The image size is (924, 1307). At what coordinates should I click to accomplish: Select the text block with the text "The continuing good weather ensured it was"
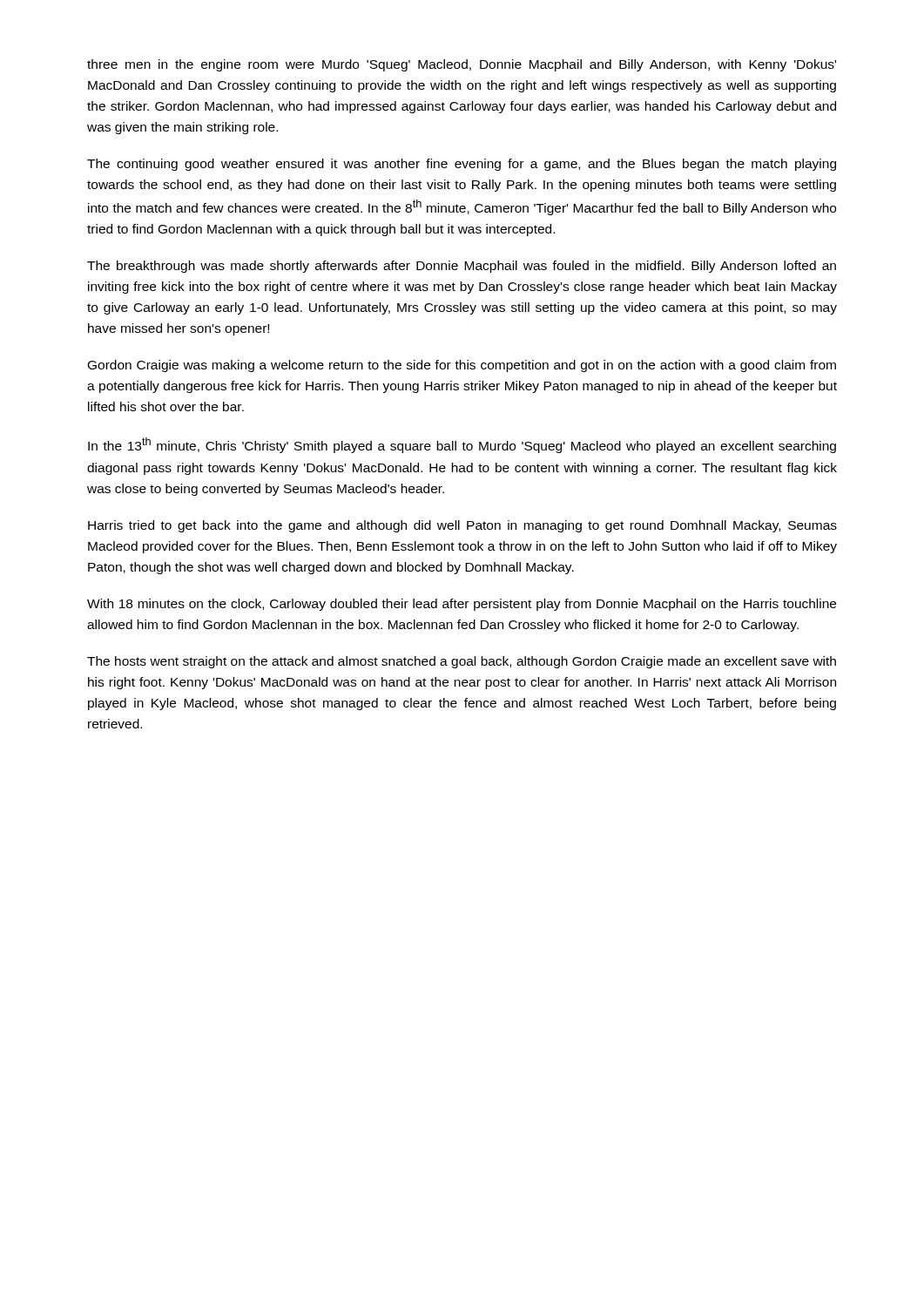462,196
